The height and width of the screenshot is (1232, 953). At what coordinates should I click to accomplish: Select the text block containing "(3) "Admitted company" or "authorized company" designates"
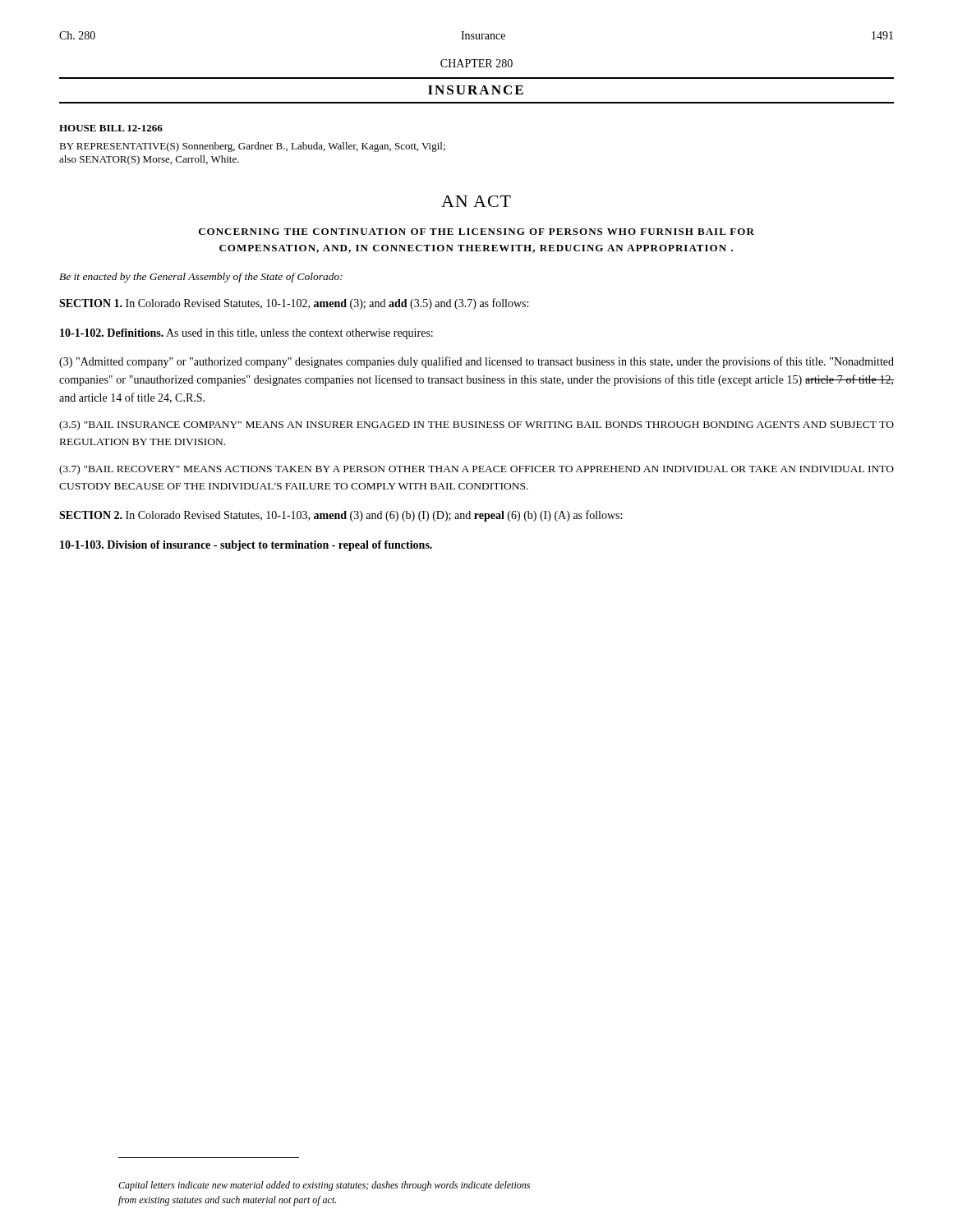[x=476, y=380]
